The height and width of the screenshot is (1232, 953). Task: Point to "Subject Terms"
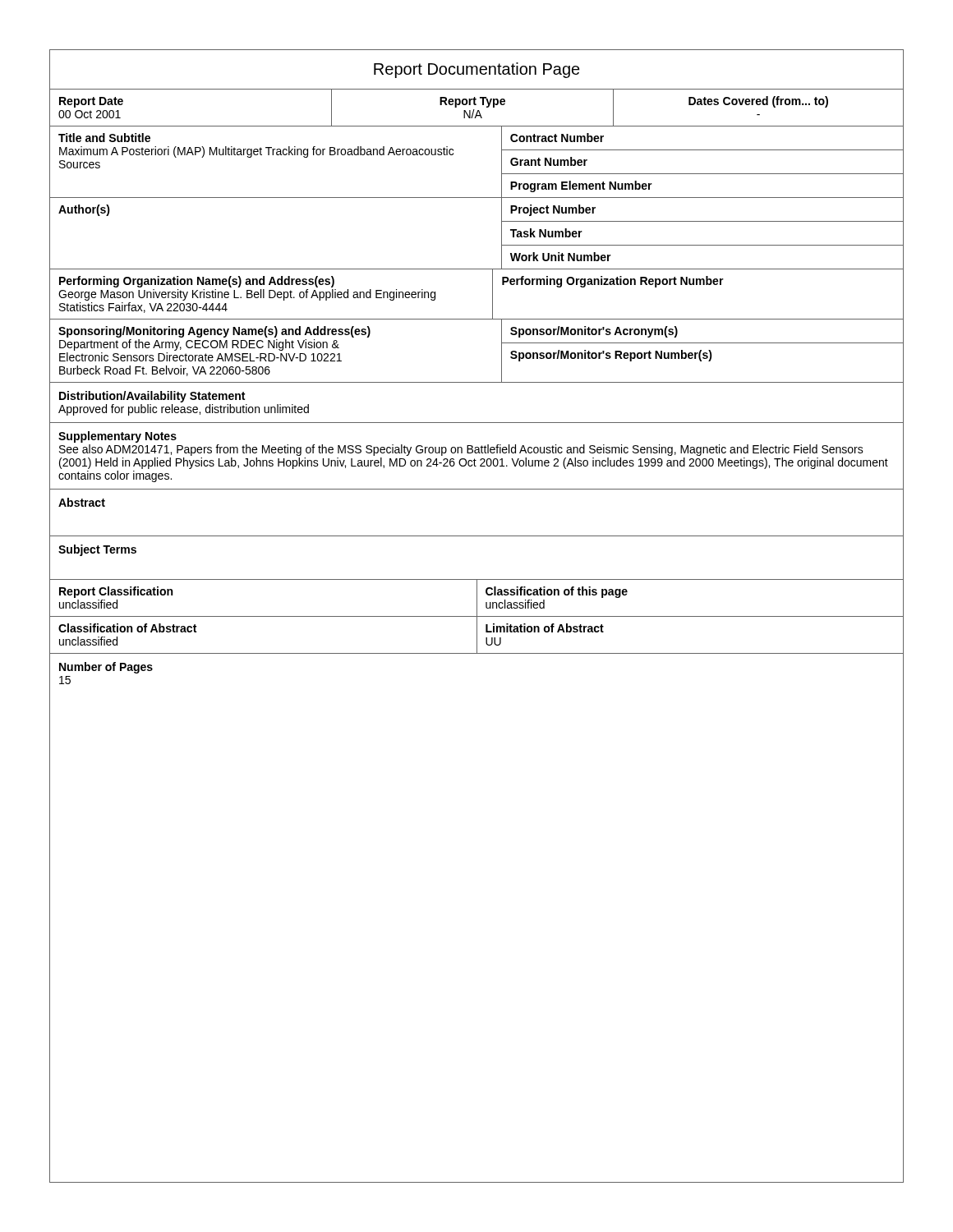click(98, 549)
